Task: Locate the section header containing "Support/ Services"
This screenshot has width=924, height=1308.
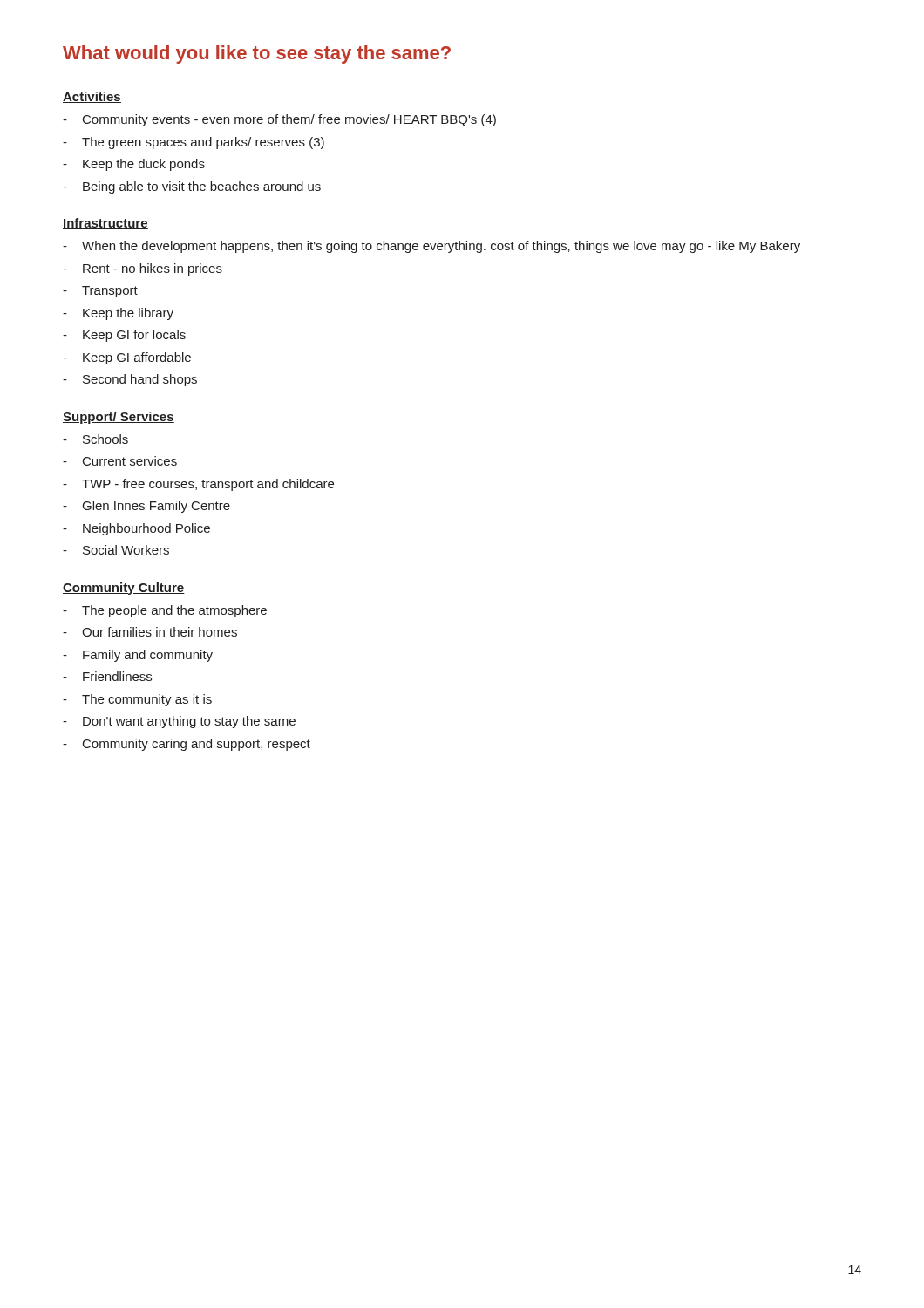Action: click(118, 416)
